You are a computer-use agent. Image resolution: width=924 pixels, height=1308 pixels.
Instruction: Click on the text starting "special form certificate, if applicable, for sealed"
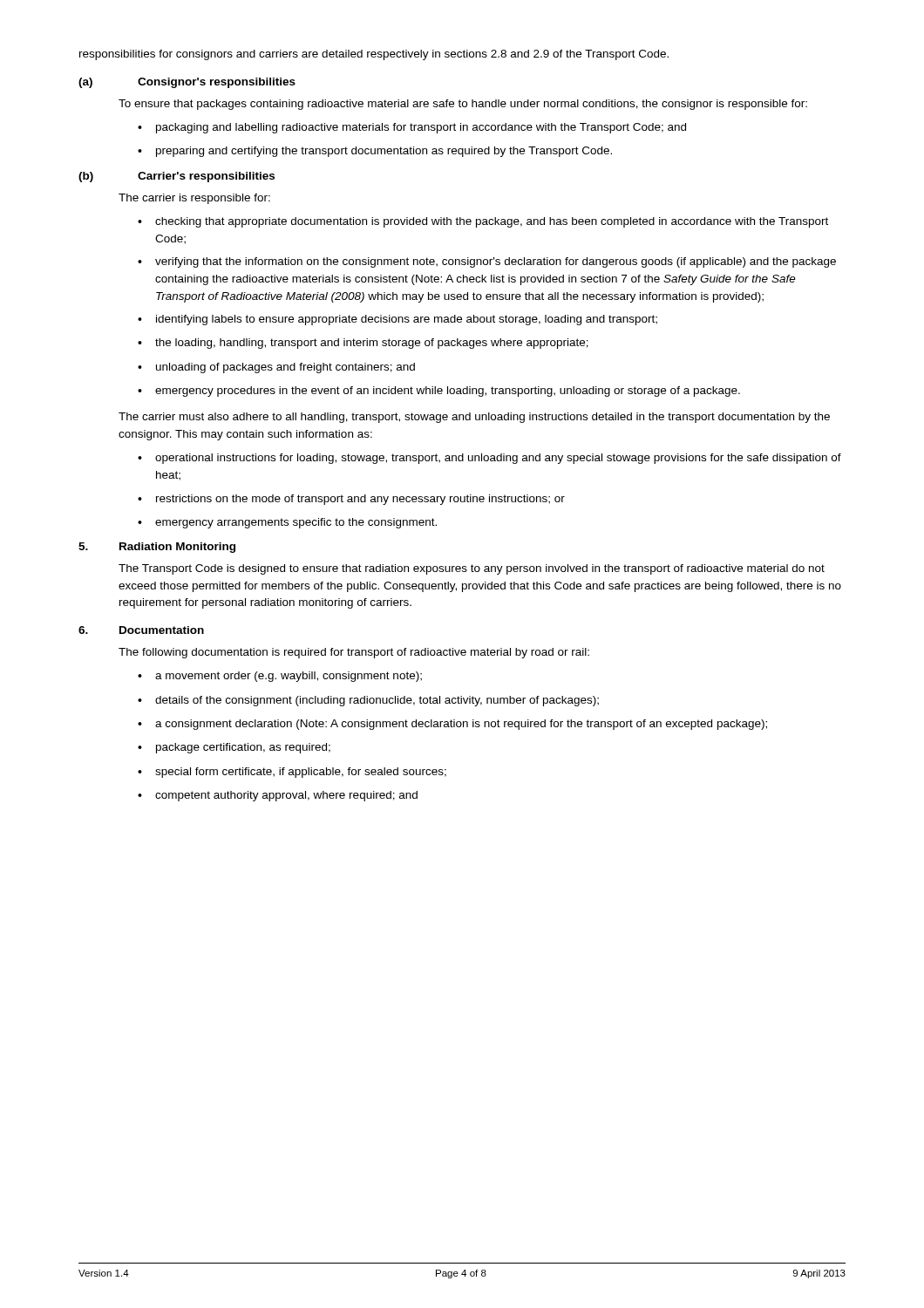(x=301, y=771)
